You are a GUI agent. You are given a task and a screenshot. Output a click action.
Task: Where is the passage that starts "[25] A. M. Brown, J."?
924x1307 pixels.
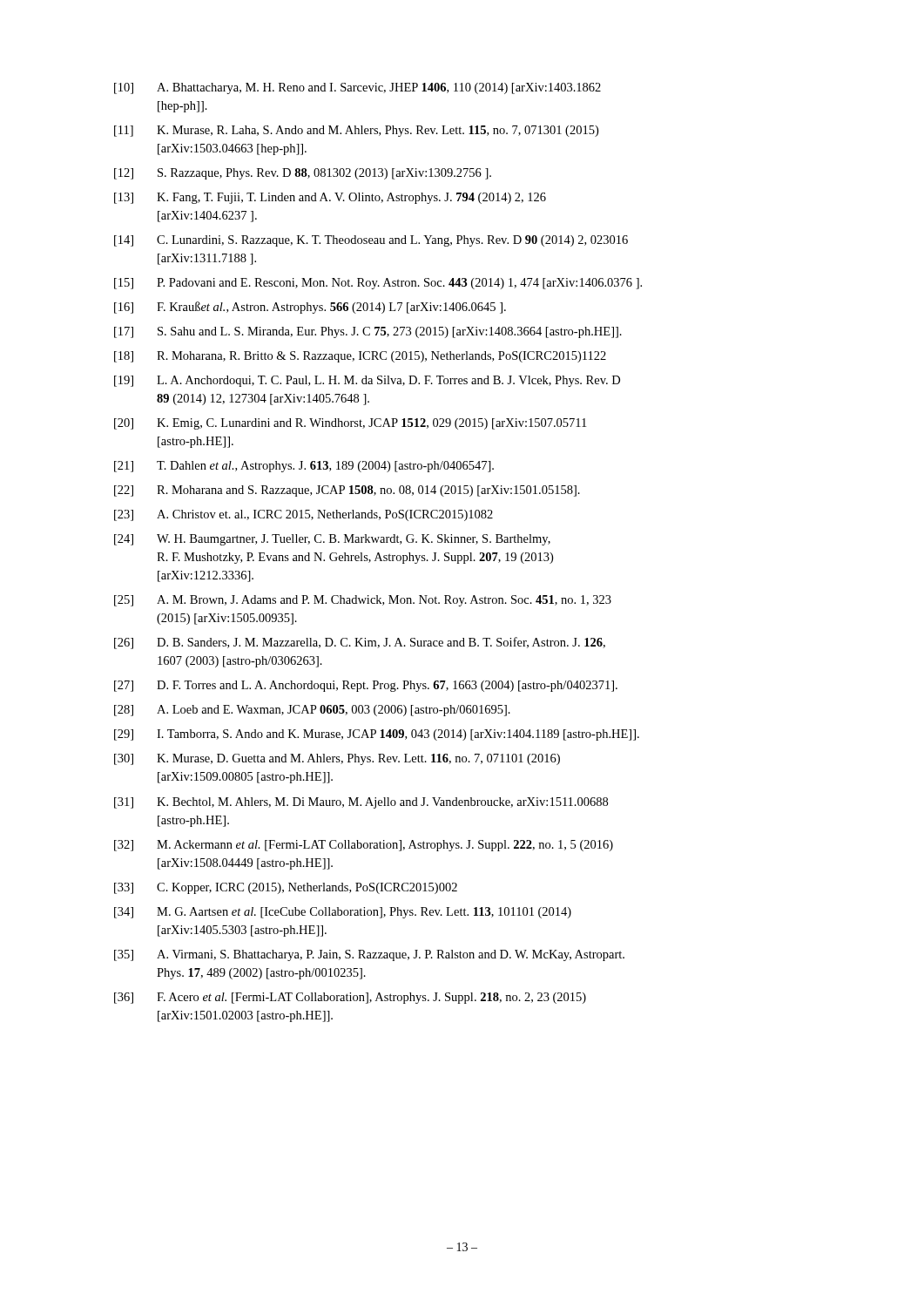pos(462,609)
